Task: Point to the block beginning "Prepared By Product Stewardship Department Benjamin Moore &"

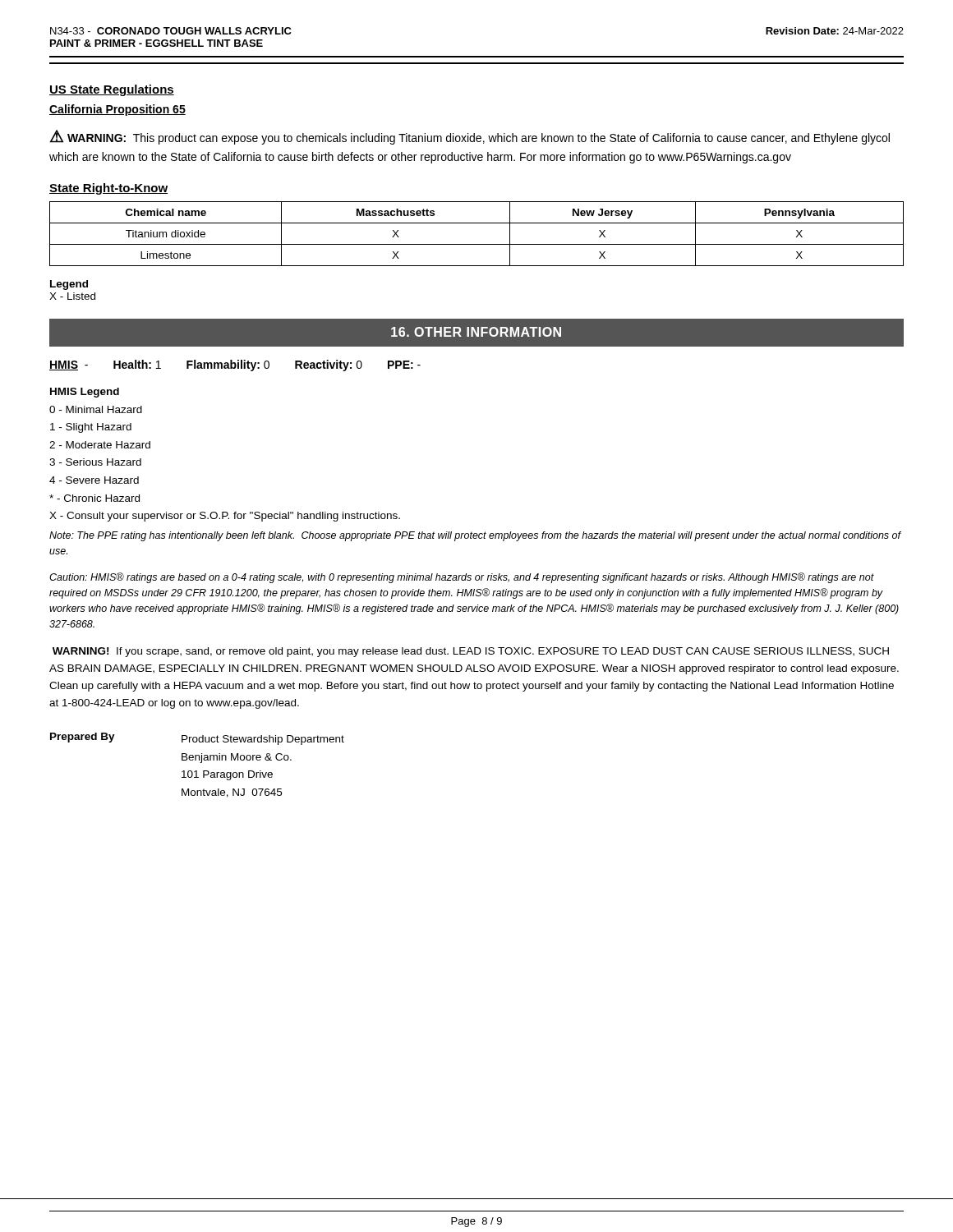Action: (x=197, y=739)
